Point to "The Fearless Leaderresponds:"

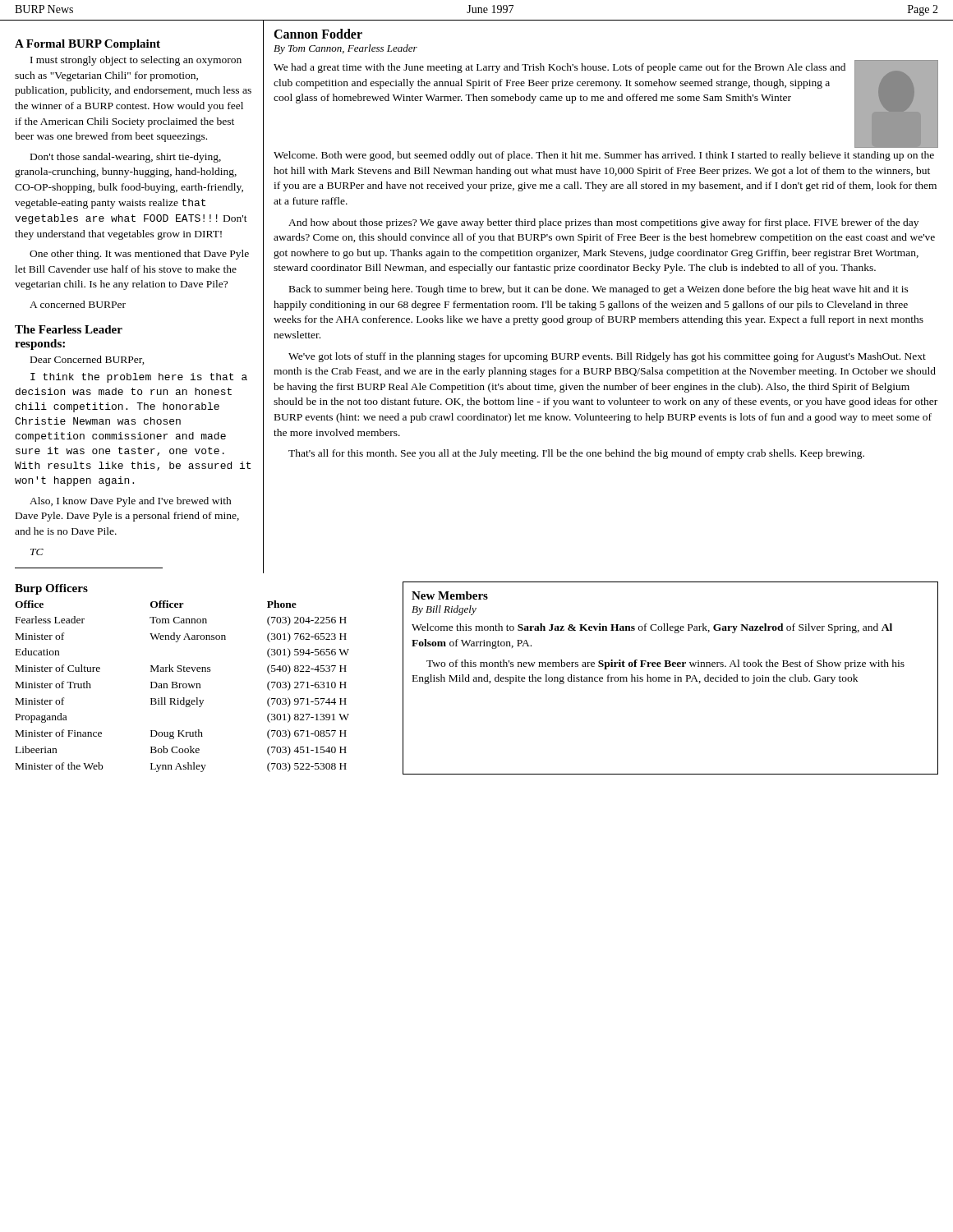[69, 336]
